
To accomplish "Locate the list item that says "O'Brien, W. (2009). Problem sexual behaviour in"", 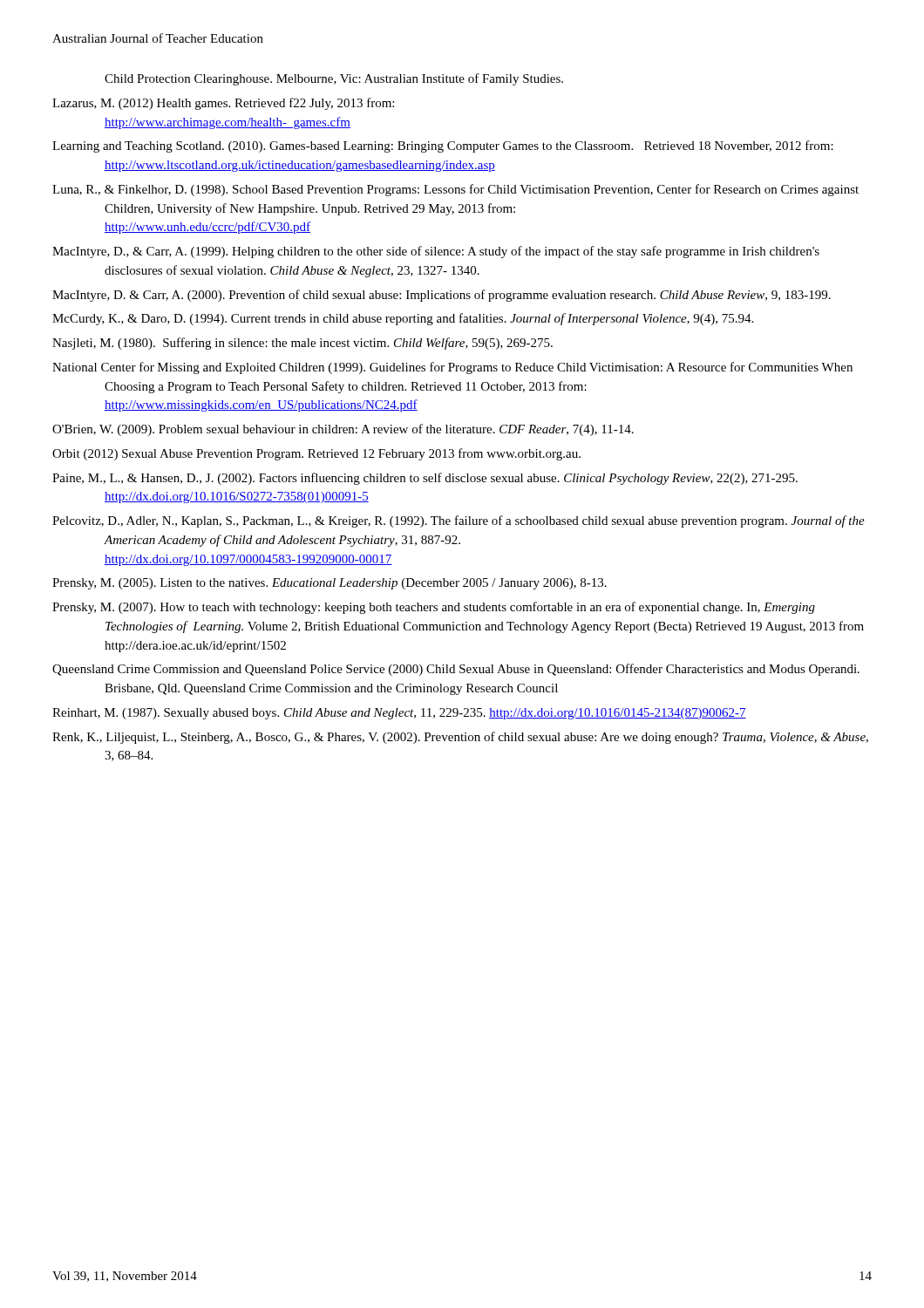I will pyautogui.click(x=343, y=429).
